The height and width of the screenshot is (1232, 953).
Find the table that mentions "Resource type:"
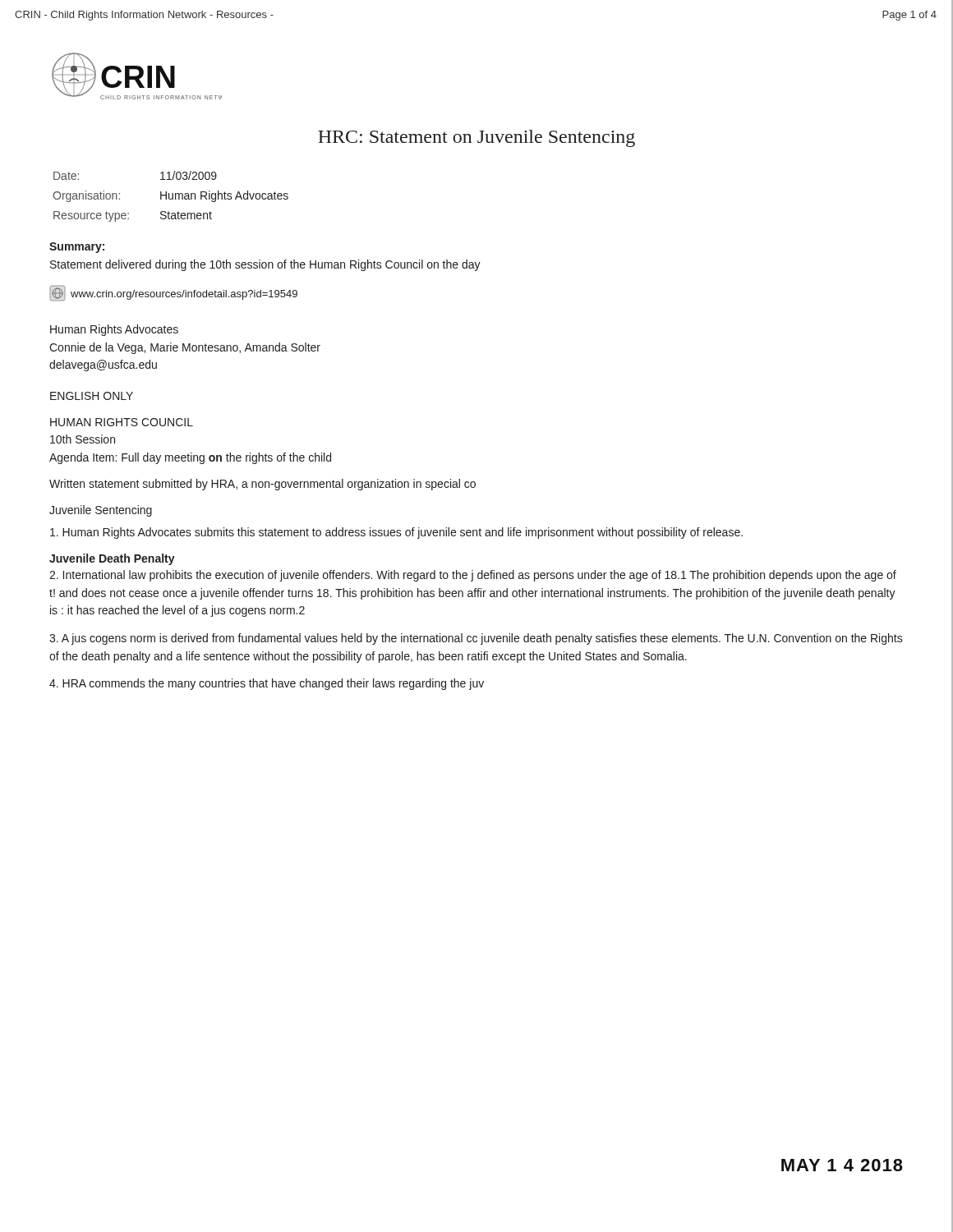coord(476,196)
